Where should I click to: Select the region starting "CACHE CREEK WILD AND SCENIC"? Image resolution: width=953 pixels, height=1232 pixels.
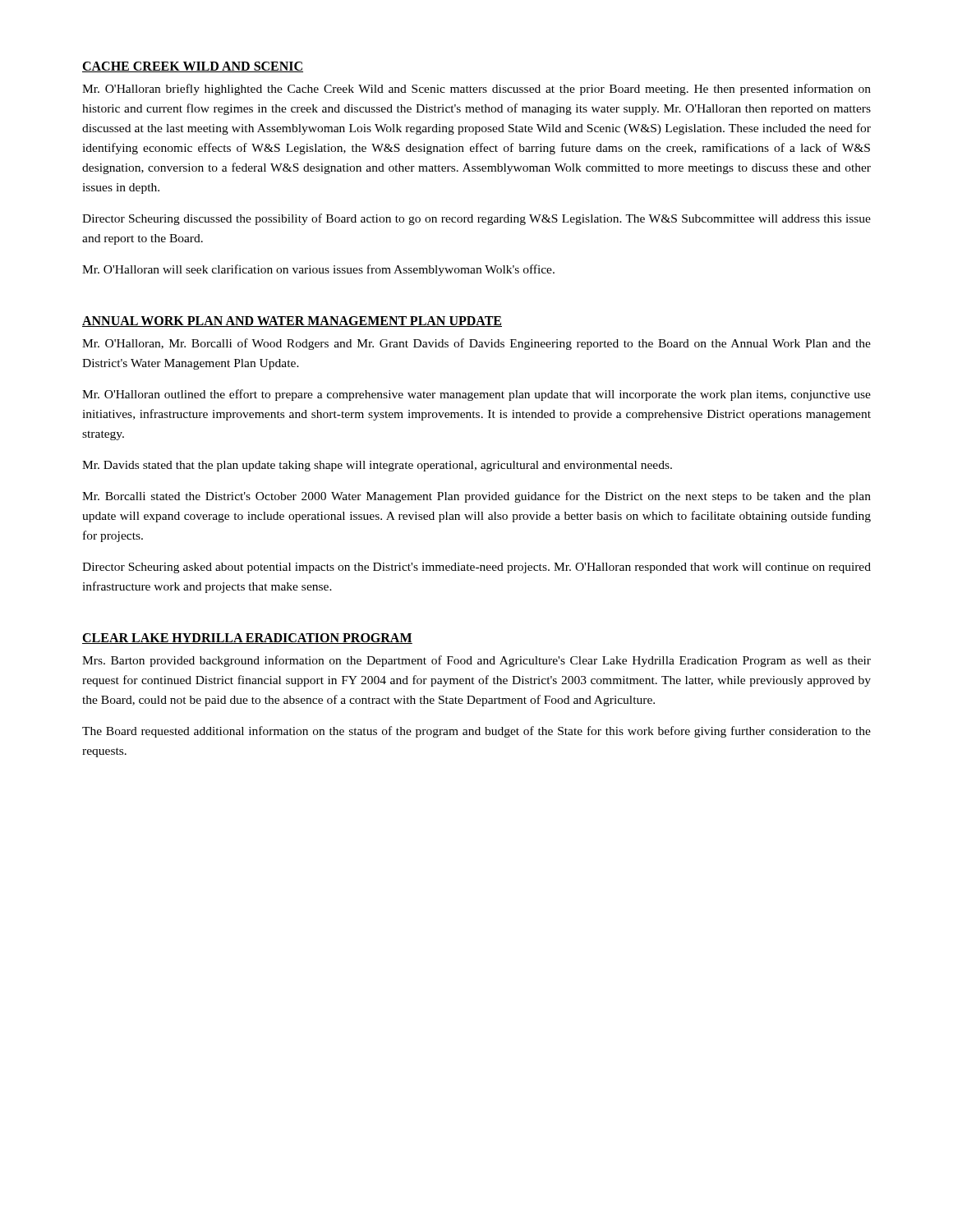[x=193, y=66]
